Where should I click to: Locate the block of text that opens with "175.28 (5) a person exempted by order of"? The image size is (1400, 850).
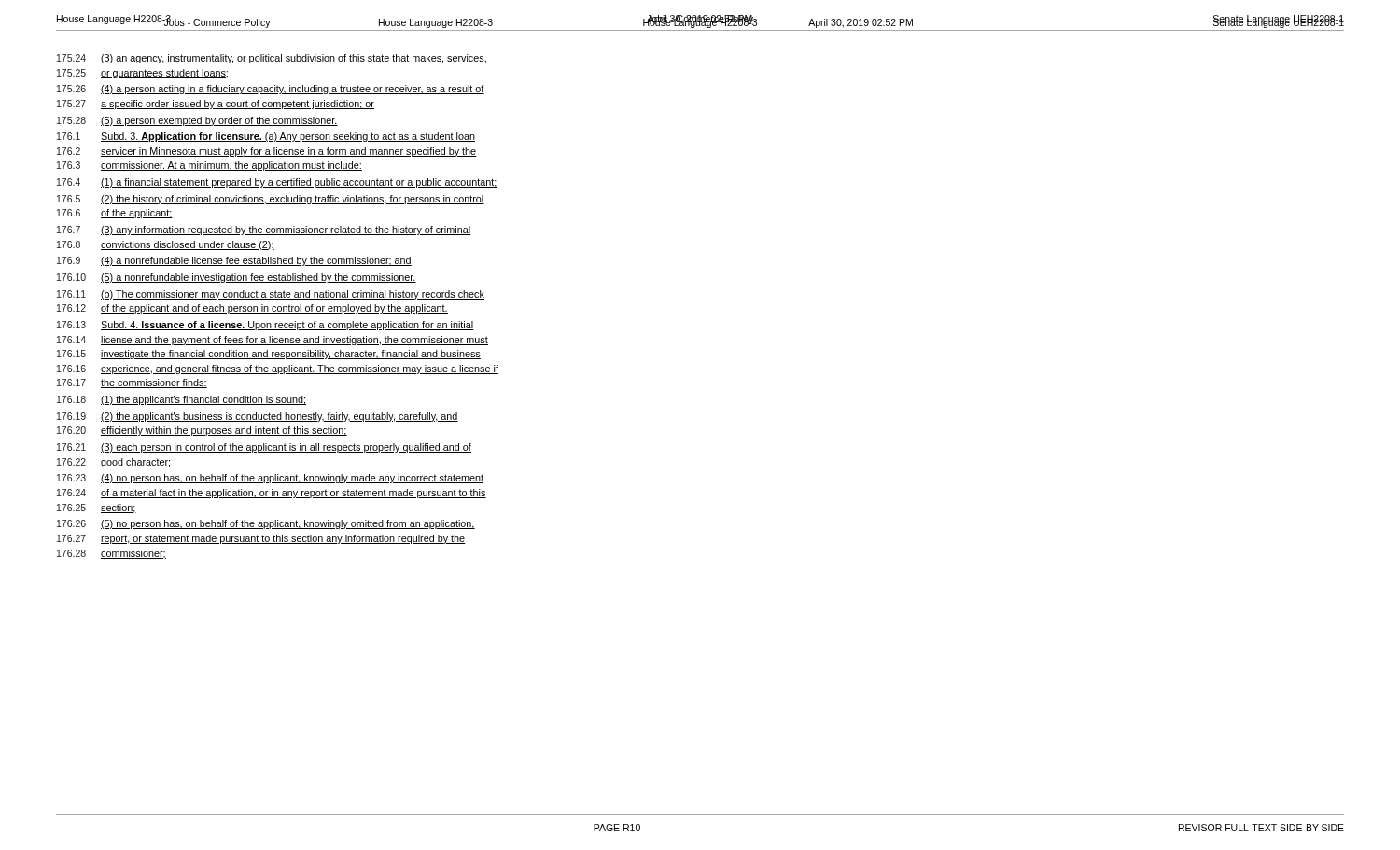coord(197,121)
